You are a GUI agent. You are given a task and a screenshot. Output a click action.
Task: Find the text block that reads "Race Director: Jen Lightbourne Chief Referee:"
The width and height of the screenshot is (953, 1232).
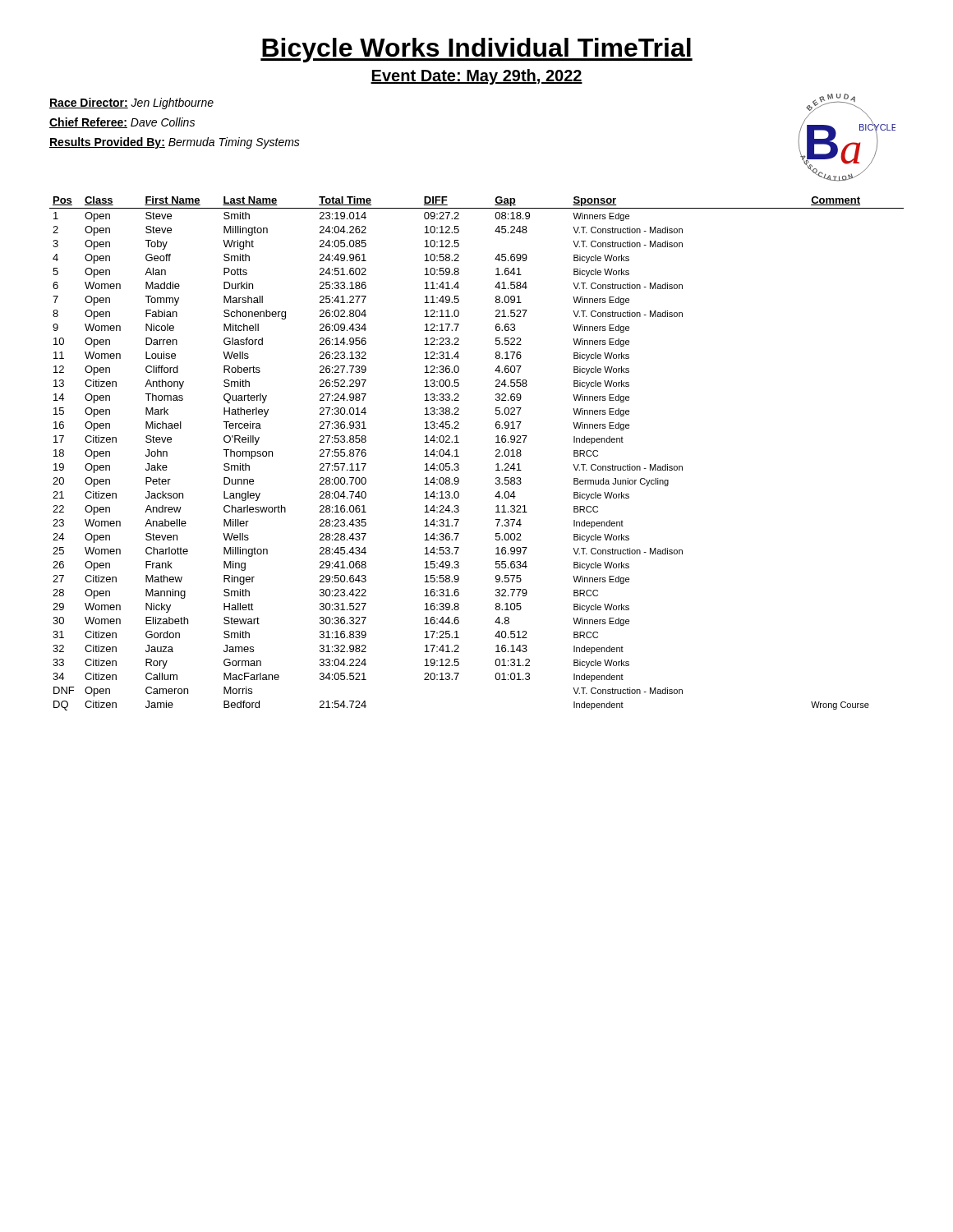(131, 103)
